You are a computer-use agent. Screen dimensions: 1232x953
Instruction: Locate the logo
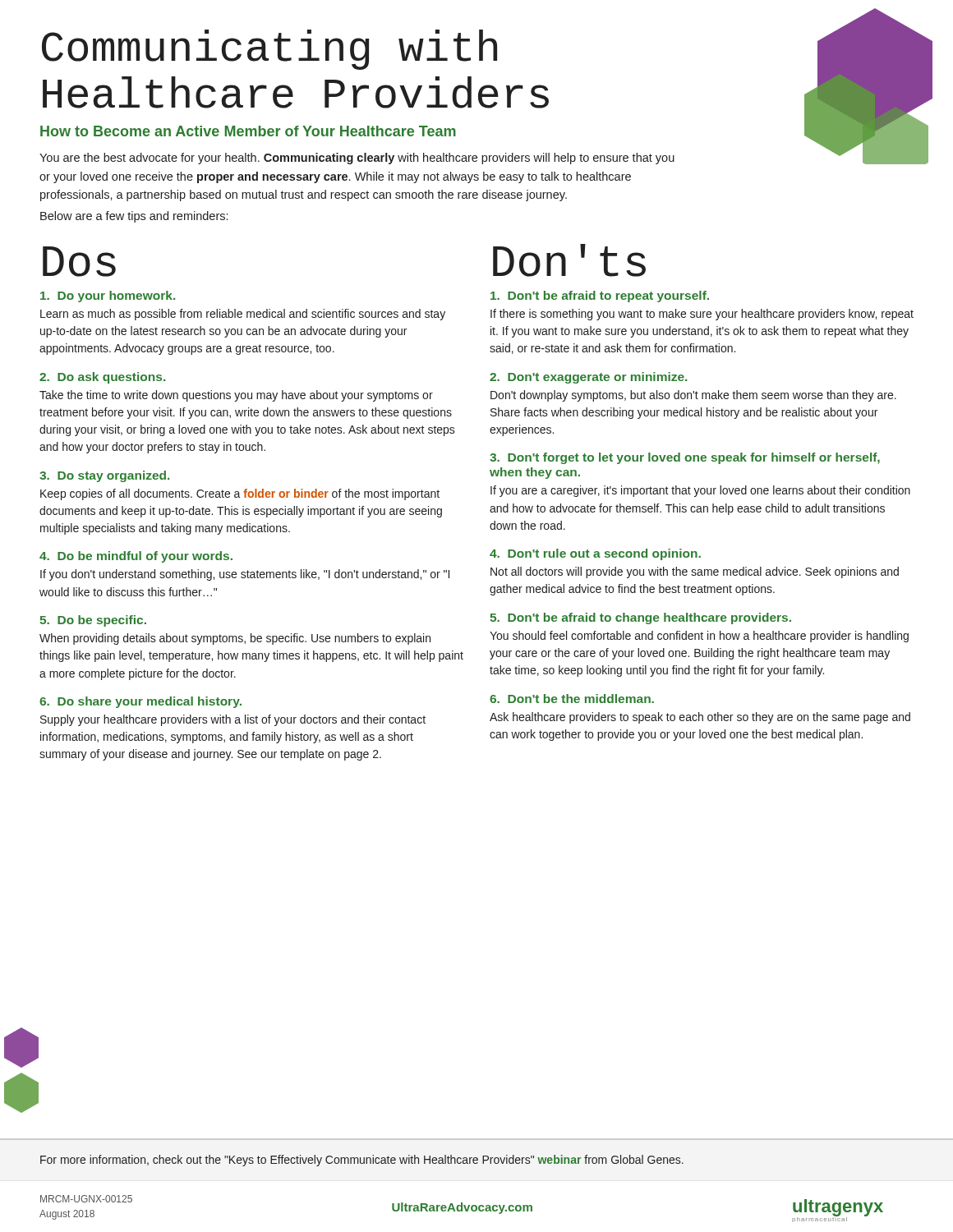tap(853, 1207)
